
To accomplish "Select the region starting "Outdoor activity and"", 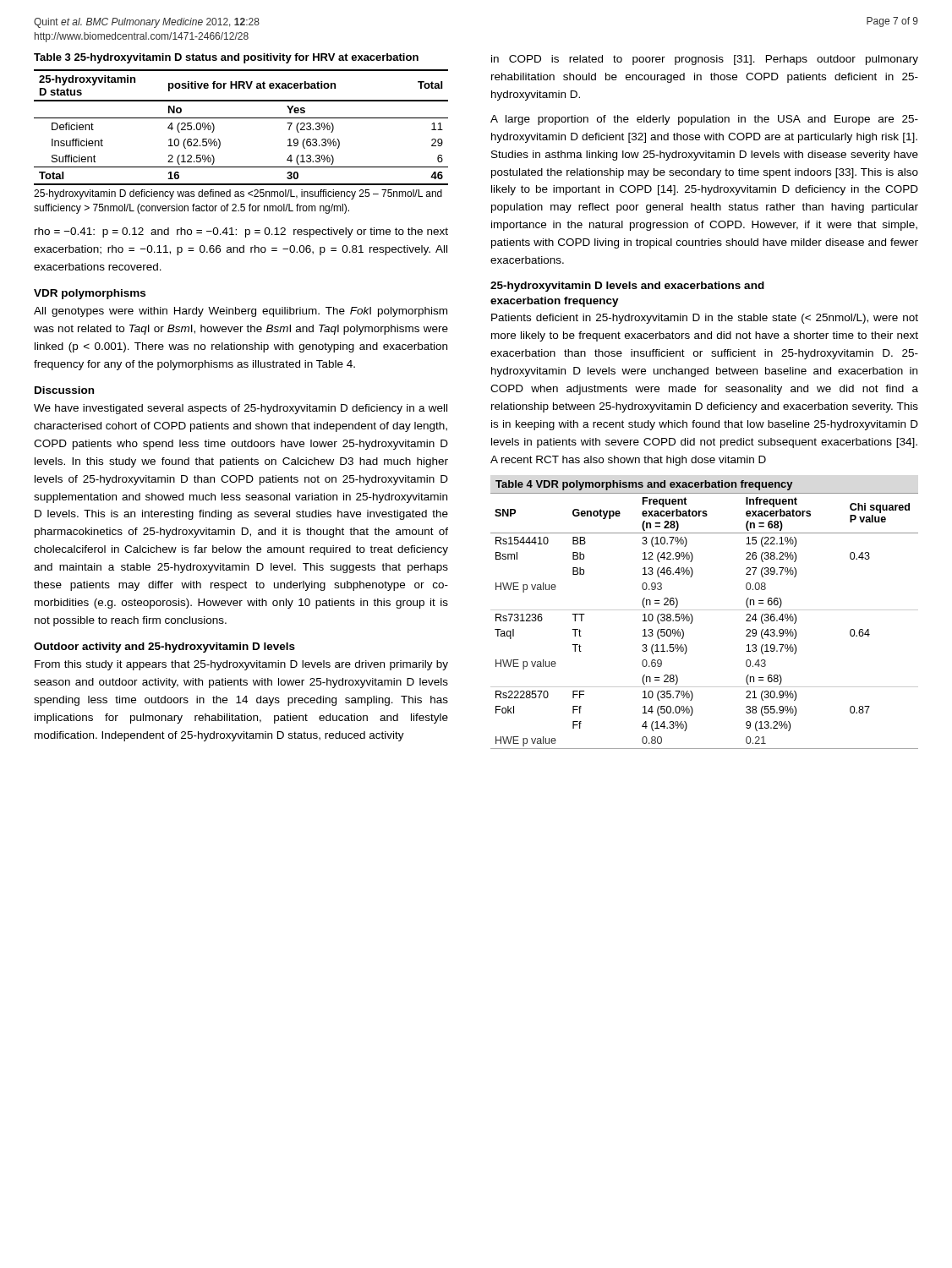I will pos(164,646).
